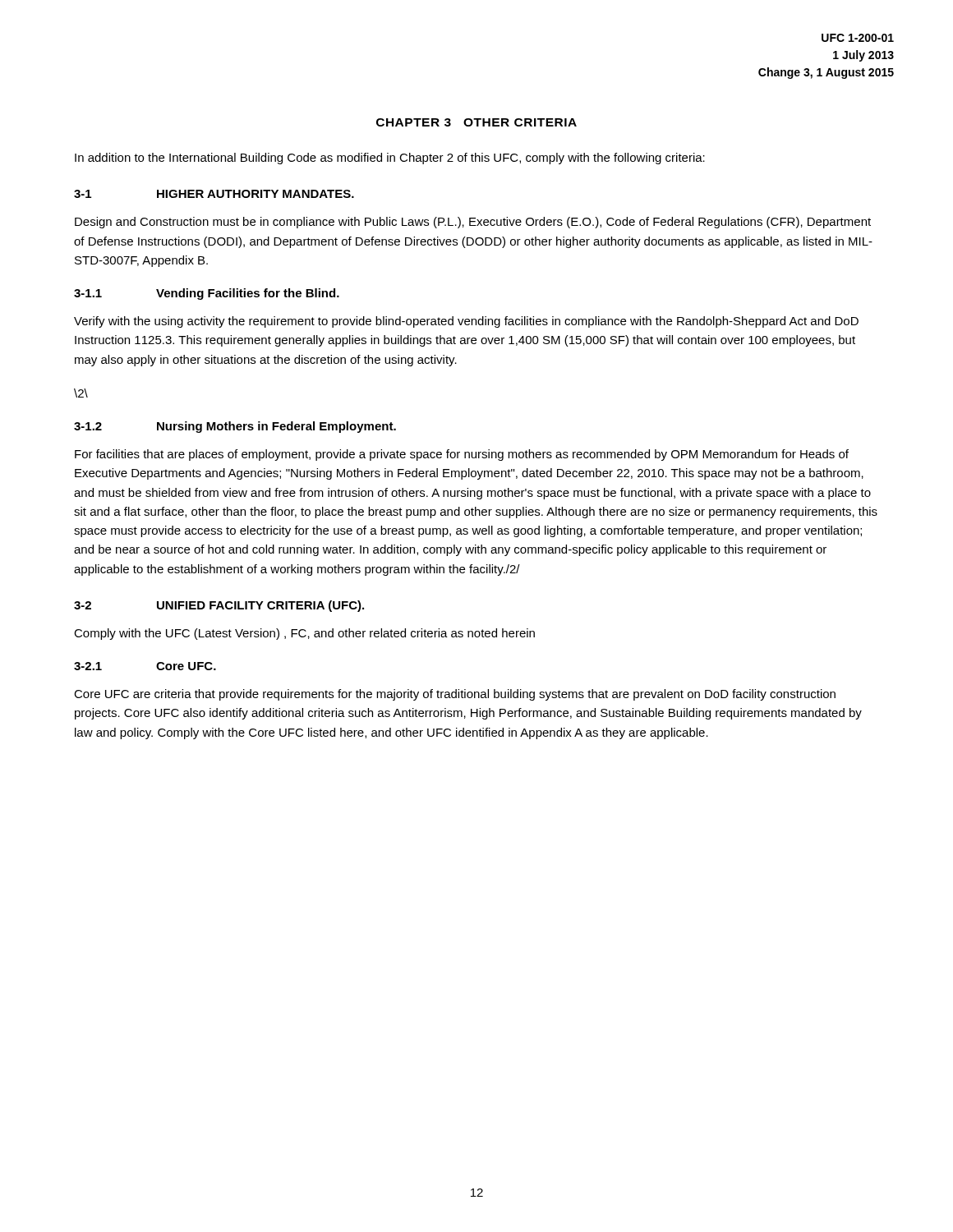Select the passage starting "3-1.2 Nursing Mothers in Federal Employment."
This screenshot has width=953, height=1232.
[235, 426]
